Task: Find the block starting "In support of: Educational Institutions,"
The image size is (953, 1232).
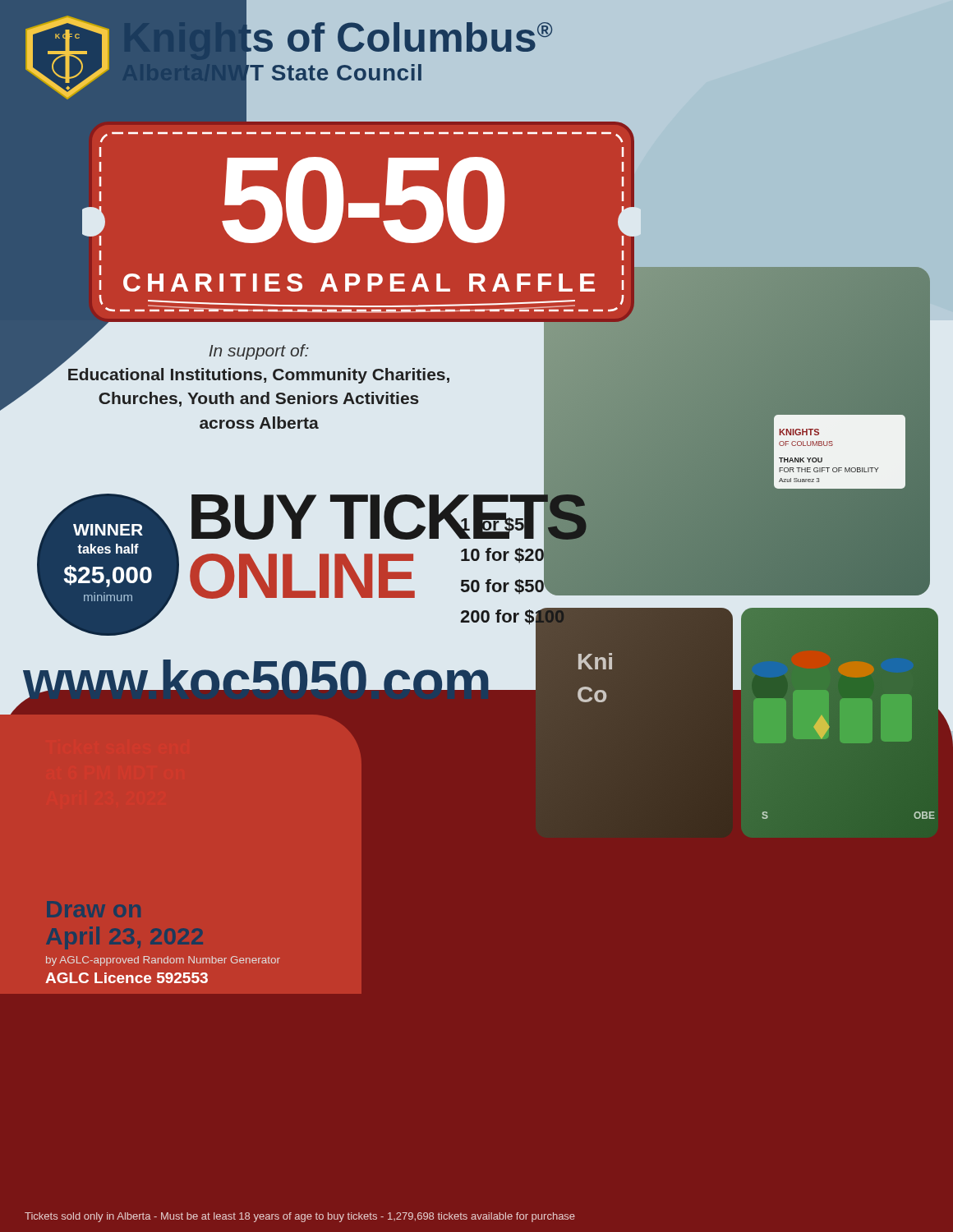Action: point(259,388)
